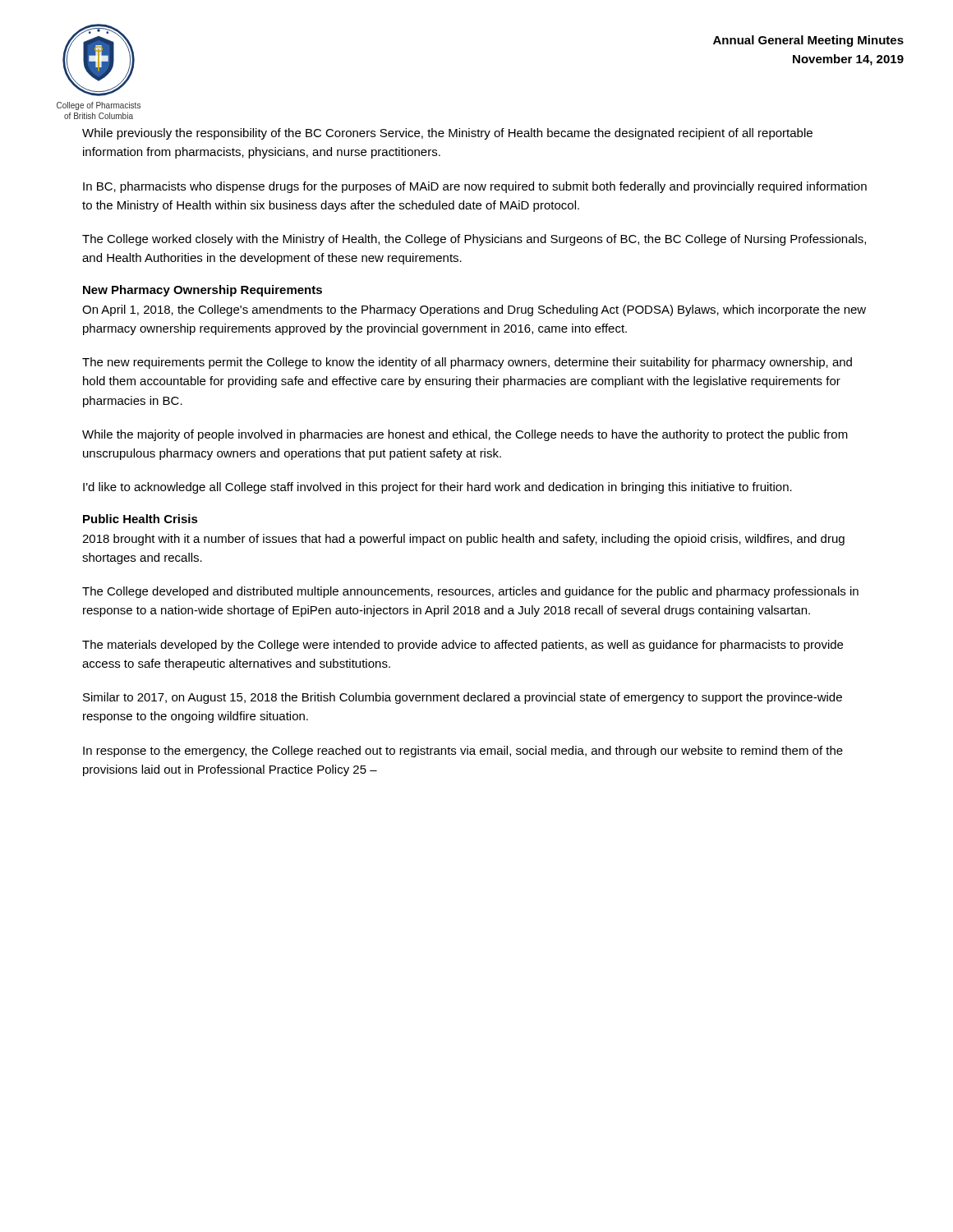Select the element starting "2018 brought with"

pyautogui.click(x=464, y=548)
